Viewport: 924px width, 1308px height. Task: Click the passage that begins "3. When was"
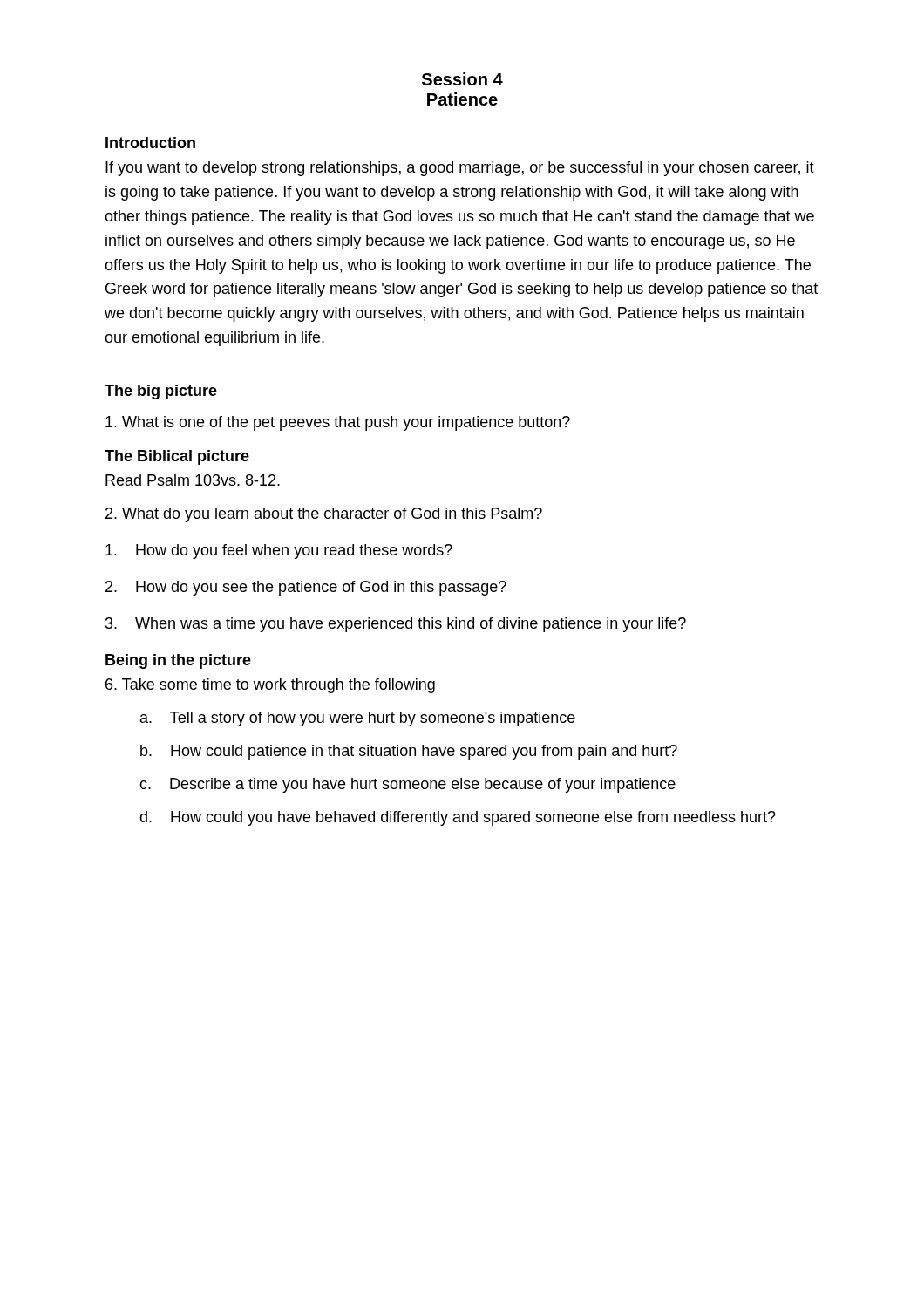point(395,623)
